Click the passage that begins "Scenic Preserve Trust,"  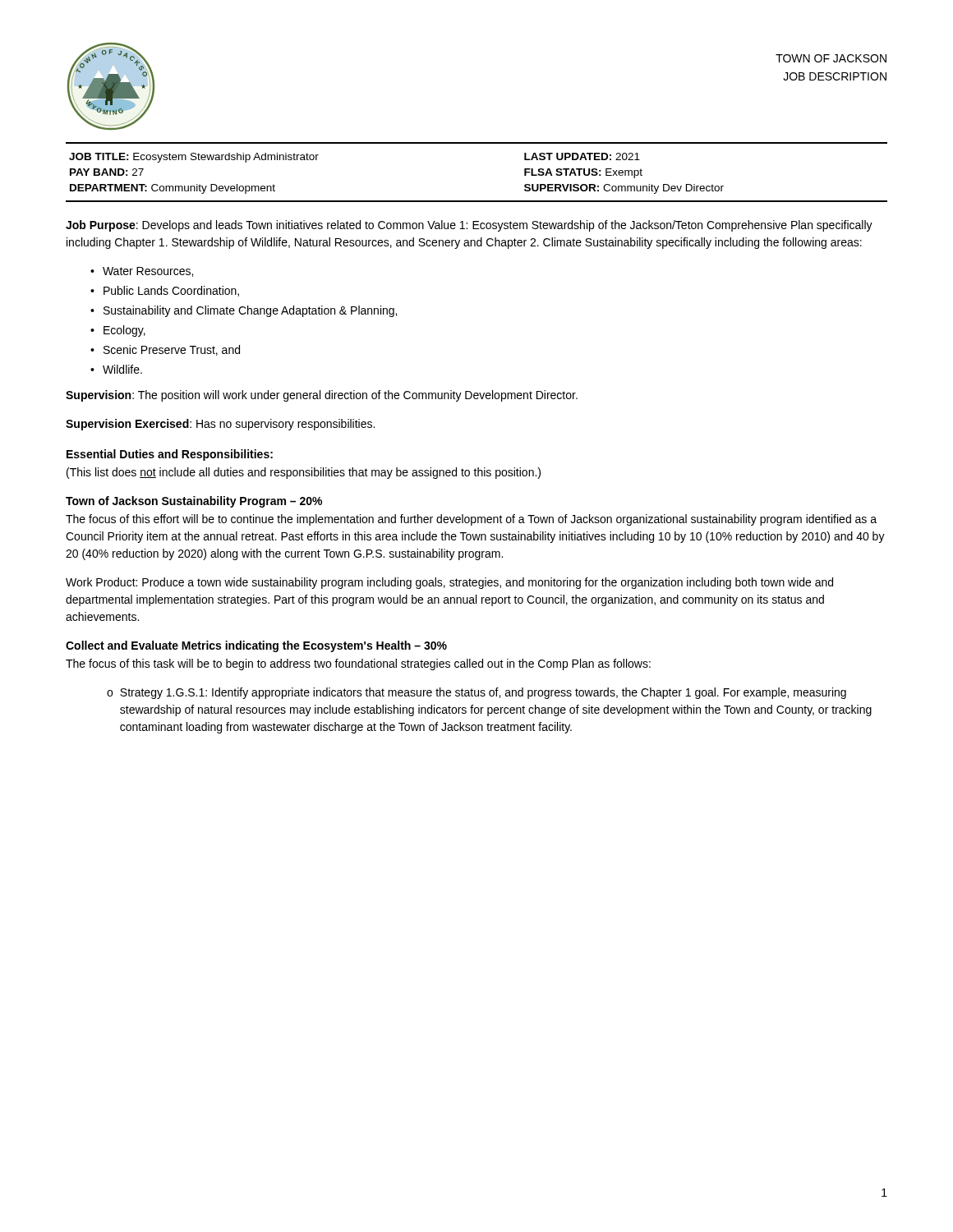172,350
